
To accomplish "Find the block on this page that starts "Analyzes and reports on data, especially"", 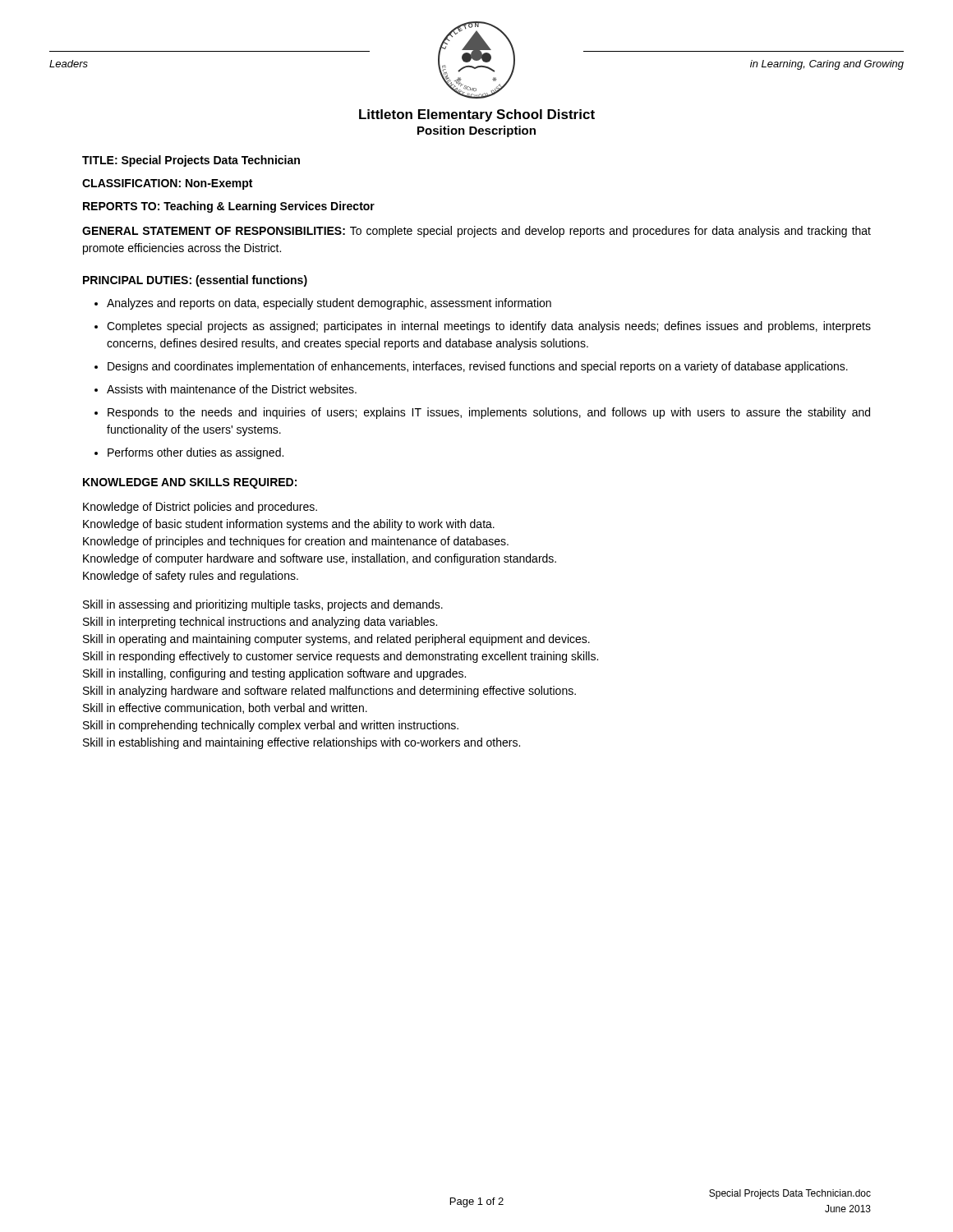I will coord(489,303).
